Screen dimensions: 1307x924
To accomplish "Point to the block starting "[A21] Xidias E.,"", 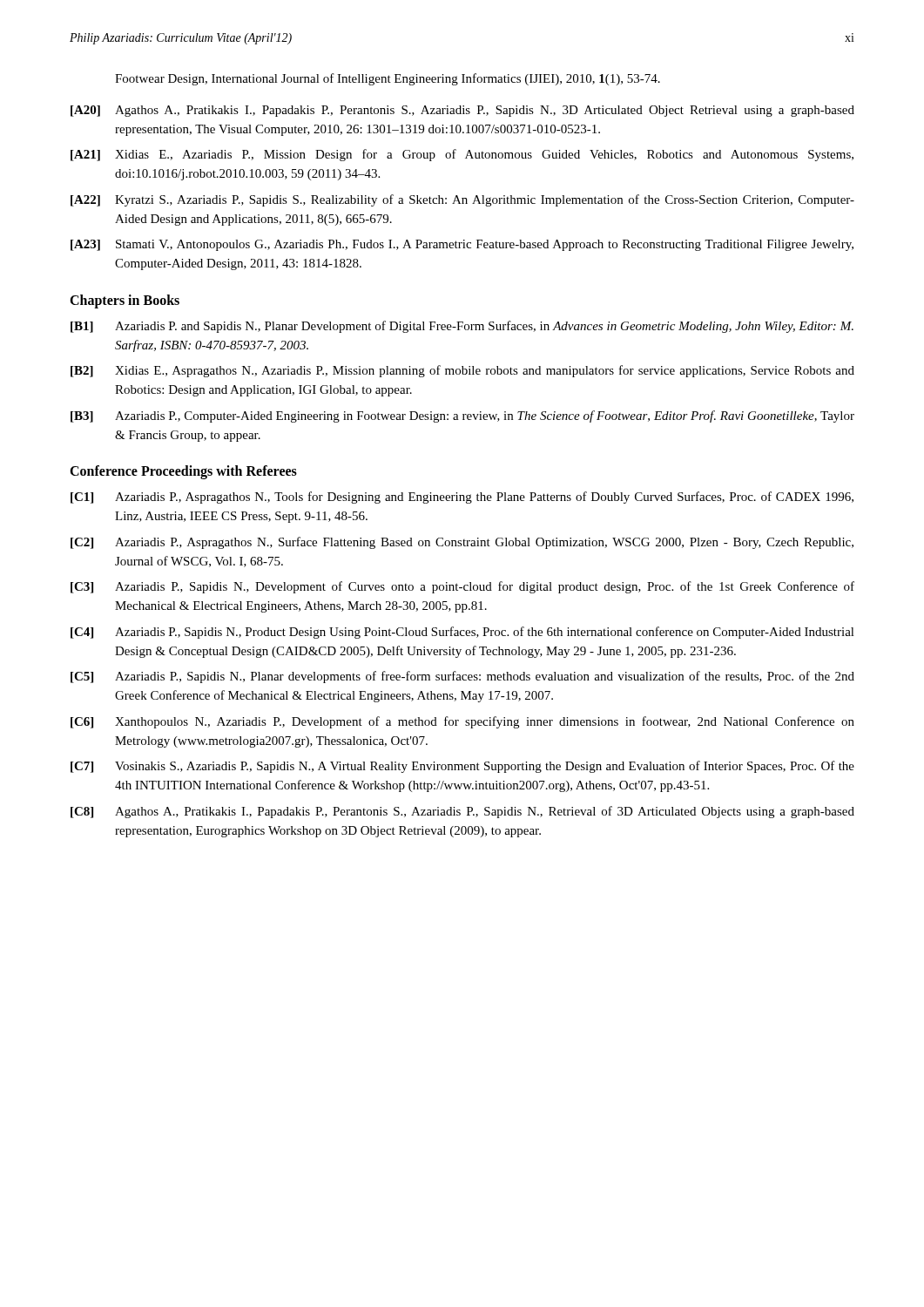I will (462, 165).
